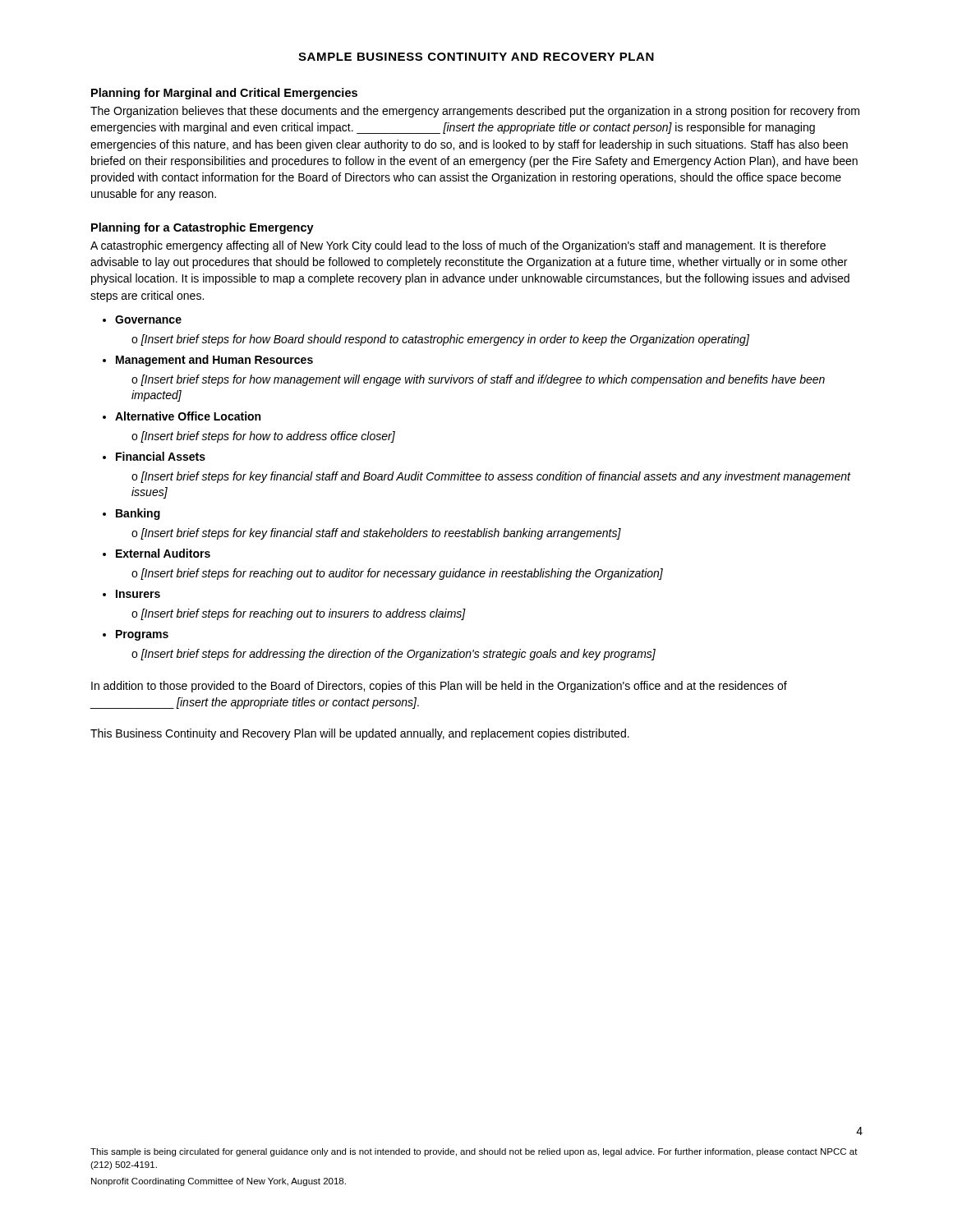The height and width of the screenshot is (1232, 953).
Task: Select the text starting "This Business Continuity"
Action: click(x=360, y=734)
